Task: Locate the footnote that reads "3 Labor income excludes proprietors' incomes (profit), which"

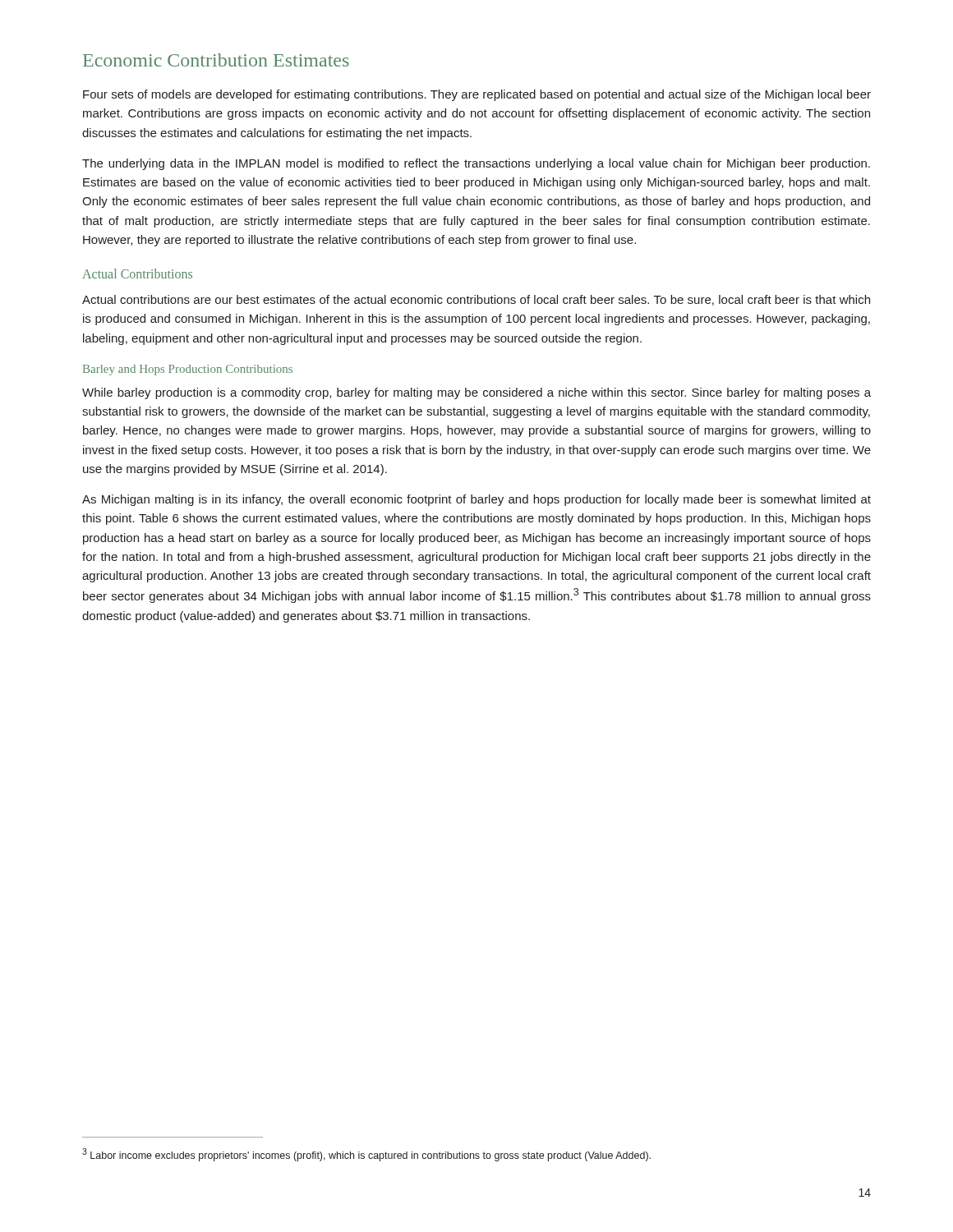Action: coord(370,1154)
